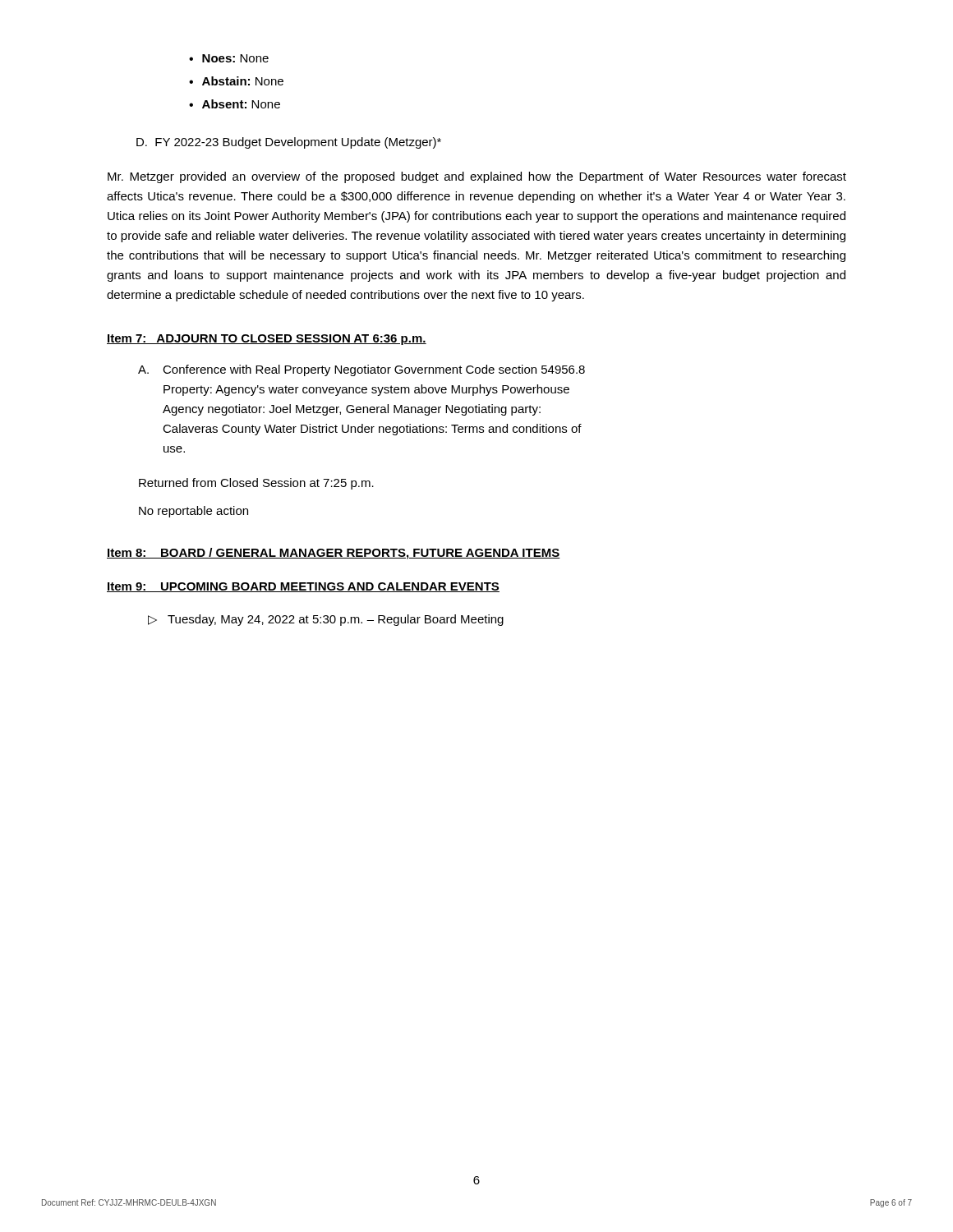Point to the text block starting "• Absent: None"
The image size is (953, 1232).
click(235, 105)
